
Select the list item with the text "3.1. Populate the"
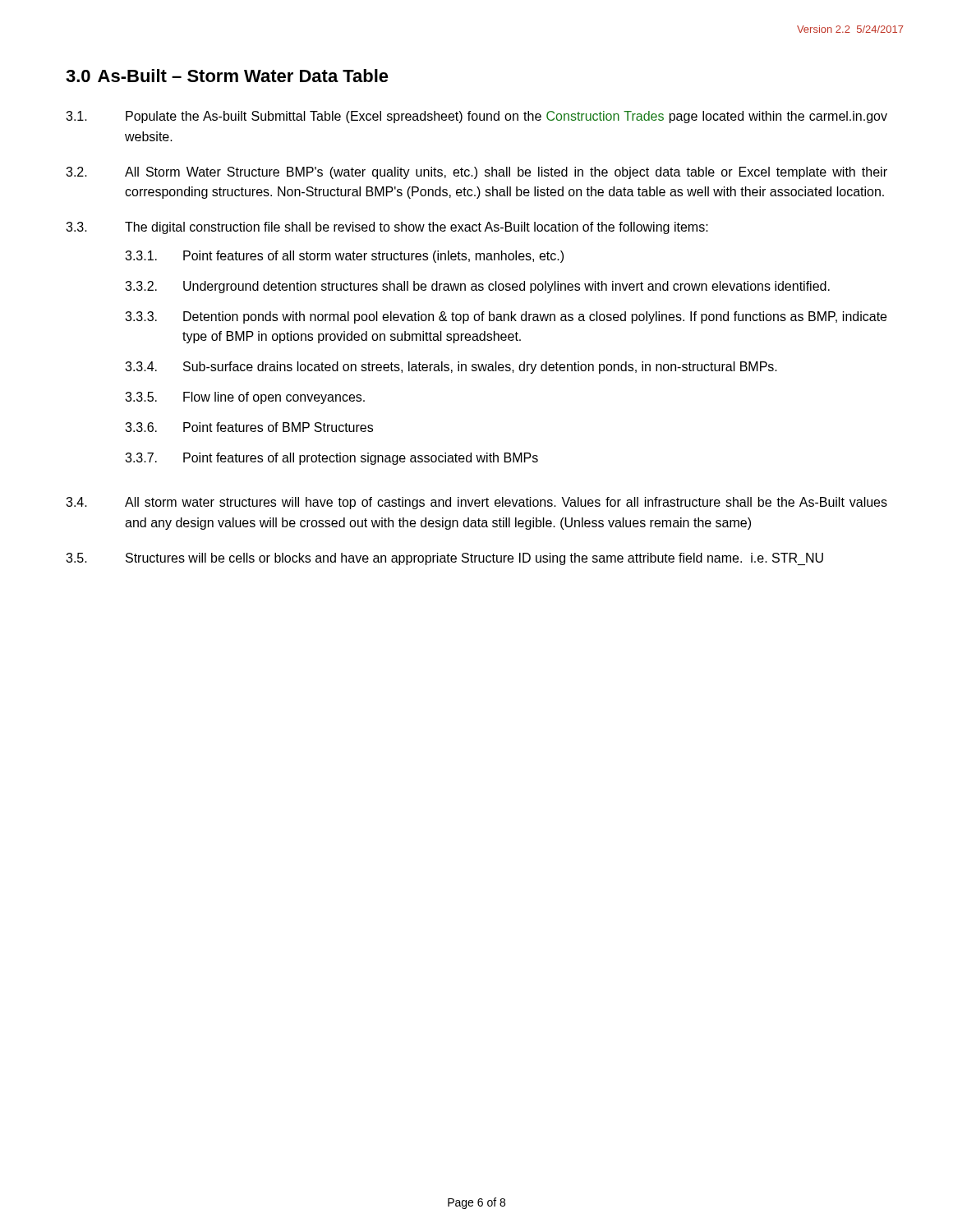(x=476, y=127)
